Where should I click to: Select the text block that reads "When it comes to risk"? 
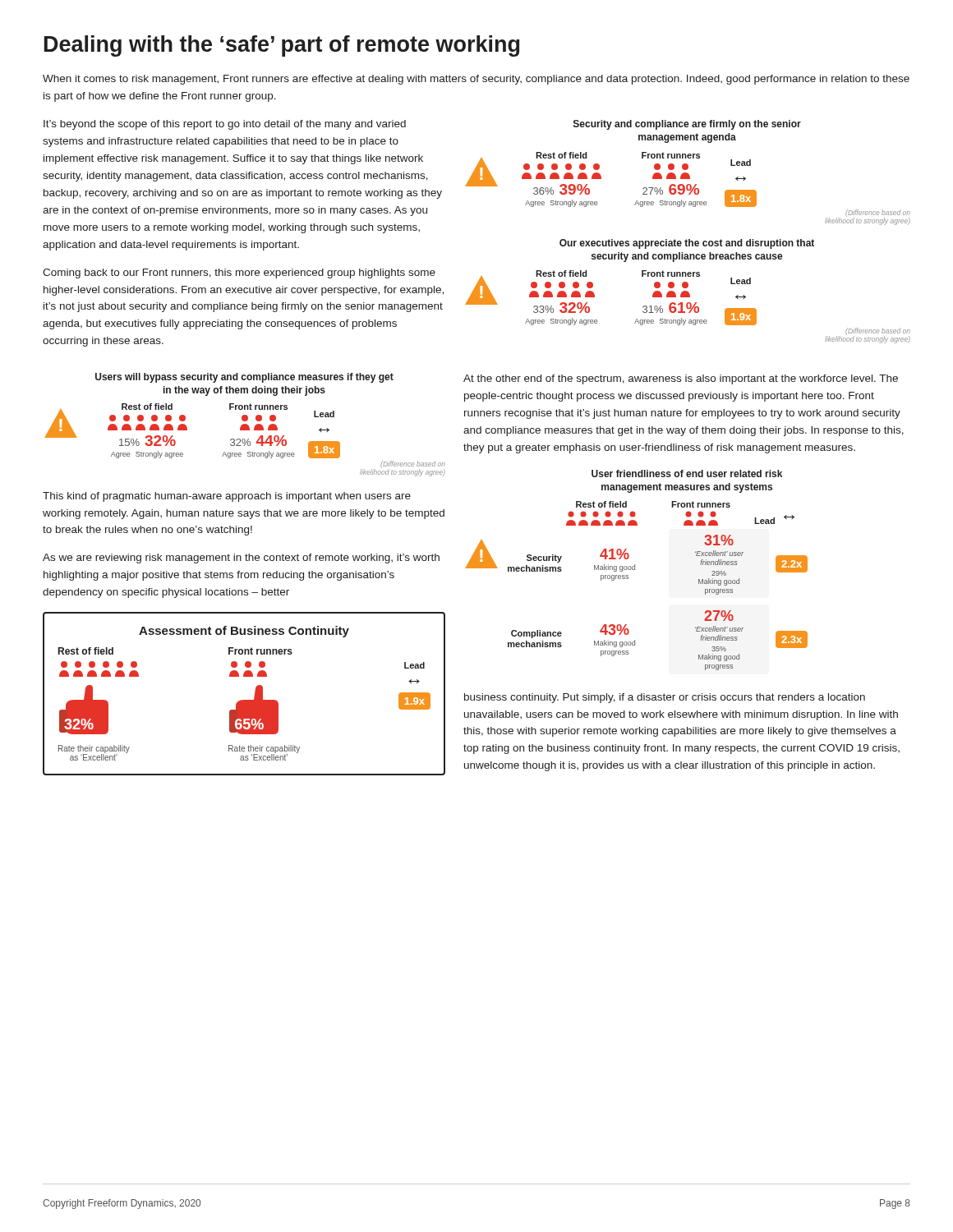pyautogui.click(x=476, y=87)
